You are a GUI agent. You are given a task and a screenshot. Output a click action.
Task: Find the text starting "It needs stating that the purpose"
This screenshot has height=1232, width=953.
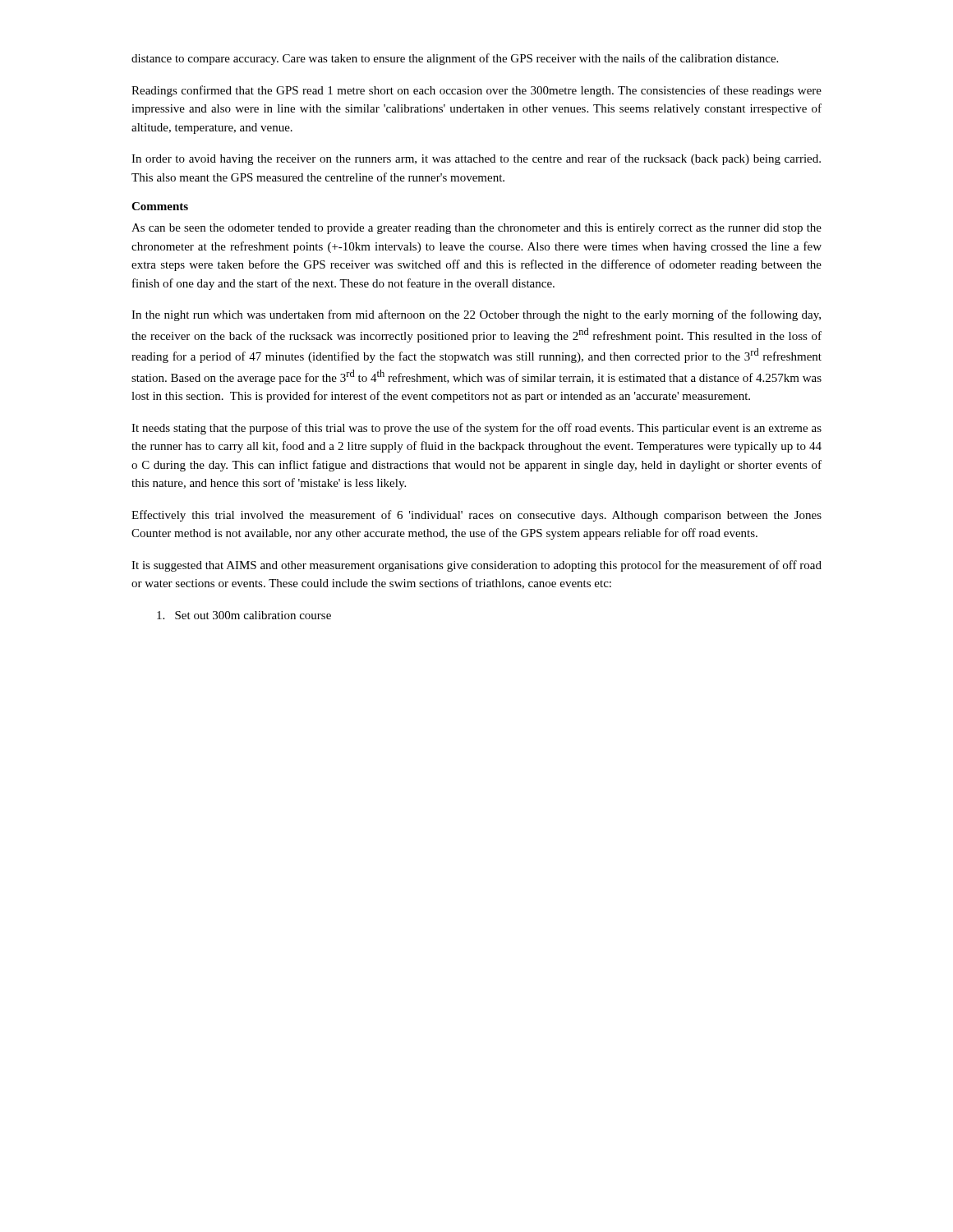pyautogui.click(x=476, y=455)
